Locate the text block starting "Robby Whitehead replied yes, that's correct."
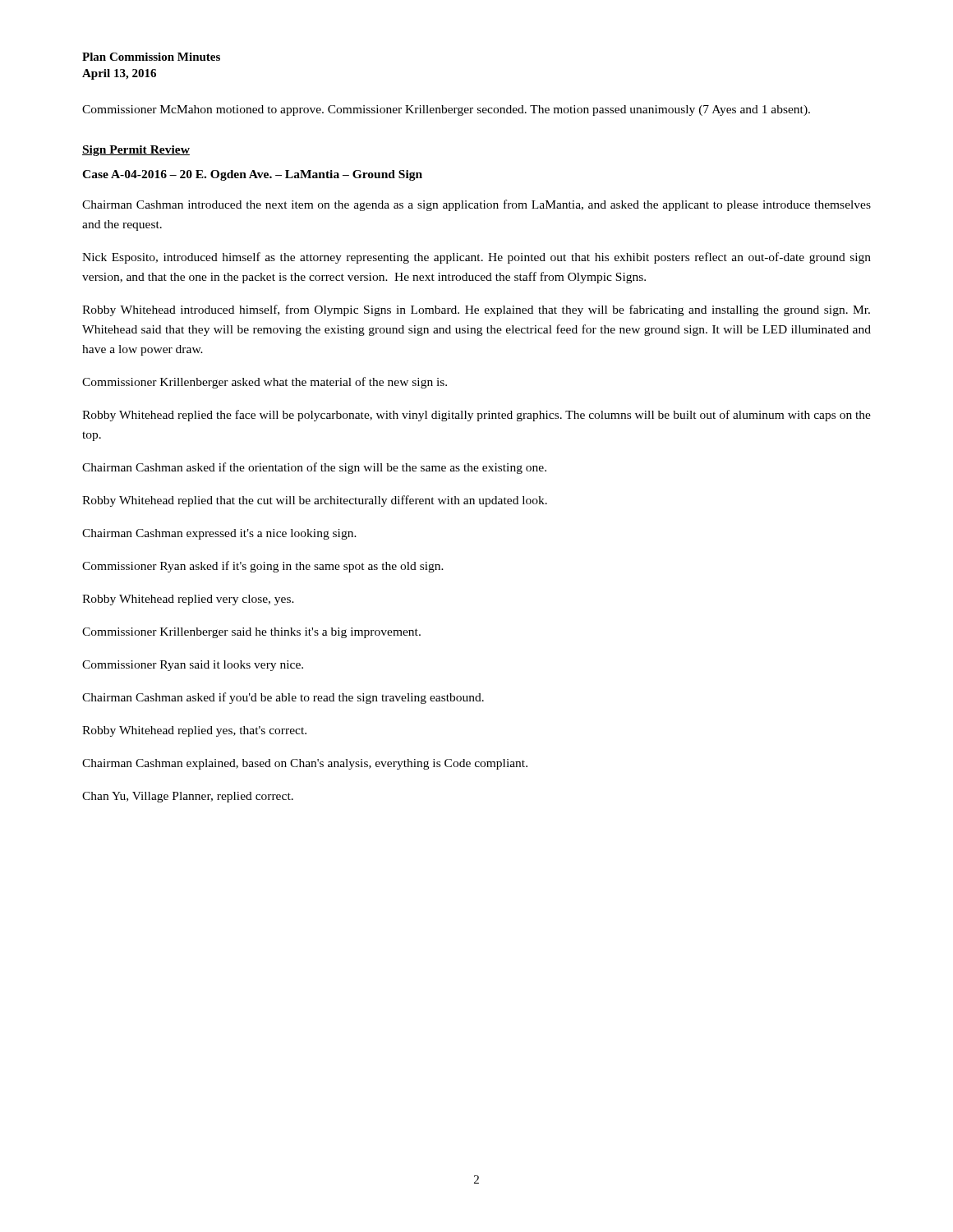 pos(195,730)
